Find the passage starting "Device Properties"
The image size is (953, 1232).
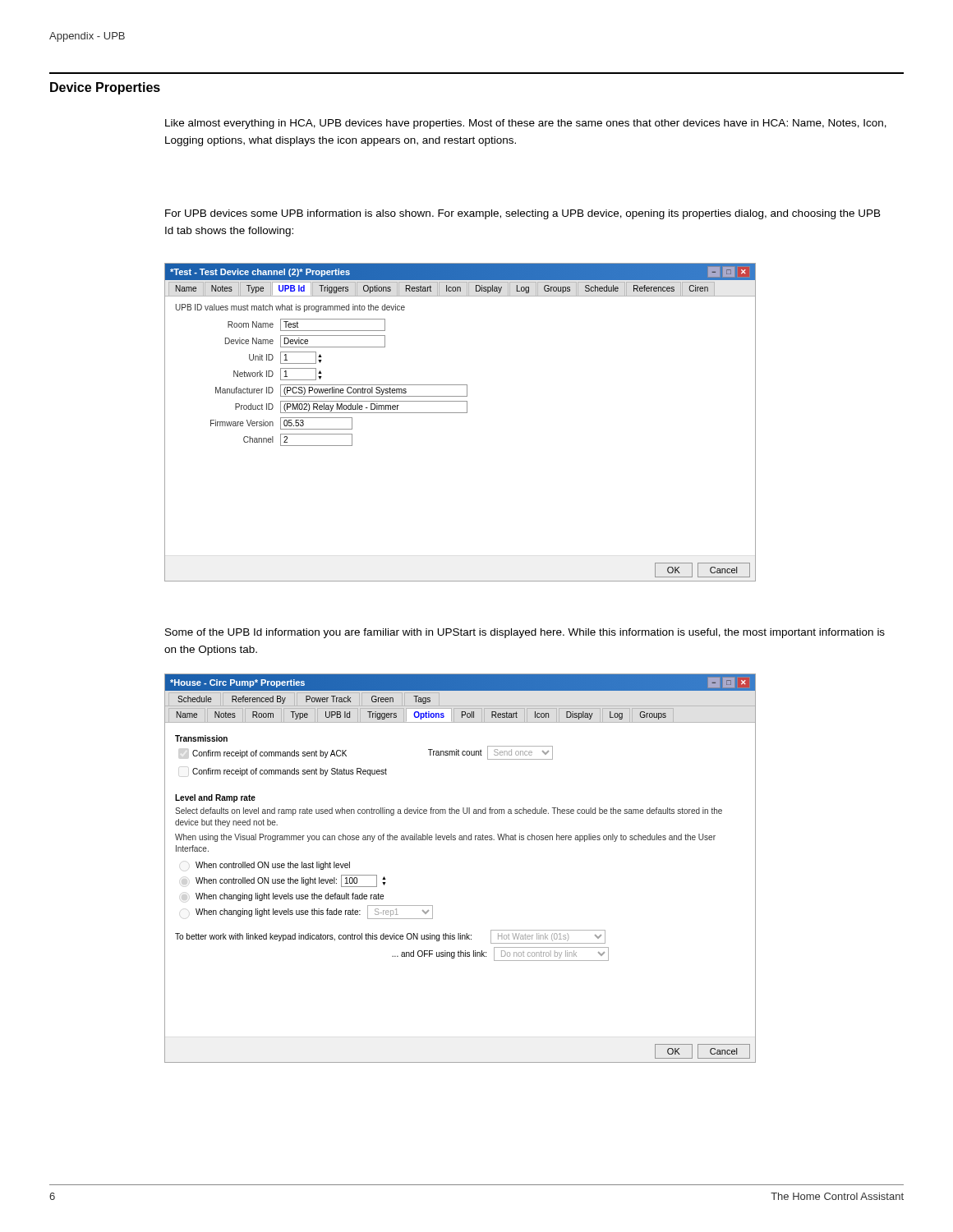coord(105,88)
